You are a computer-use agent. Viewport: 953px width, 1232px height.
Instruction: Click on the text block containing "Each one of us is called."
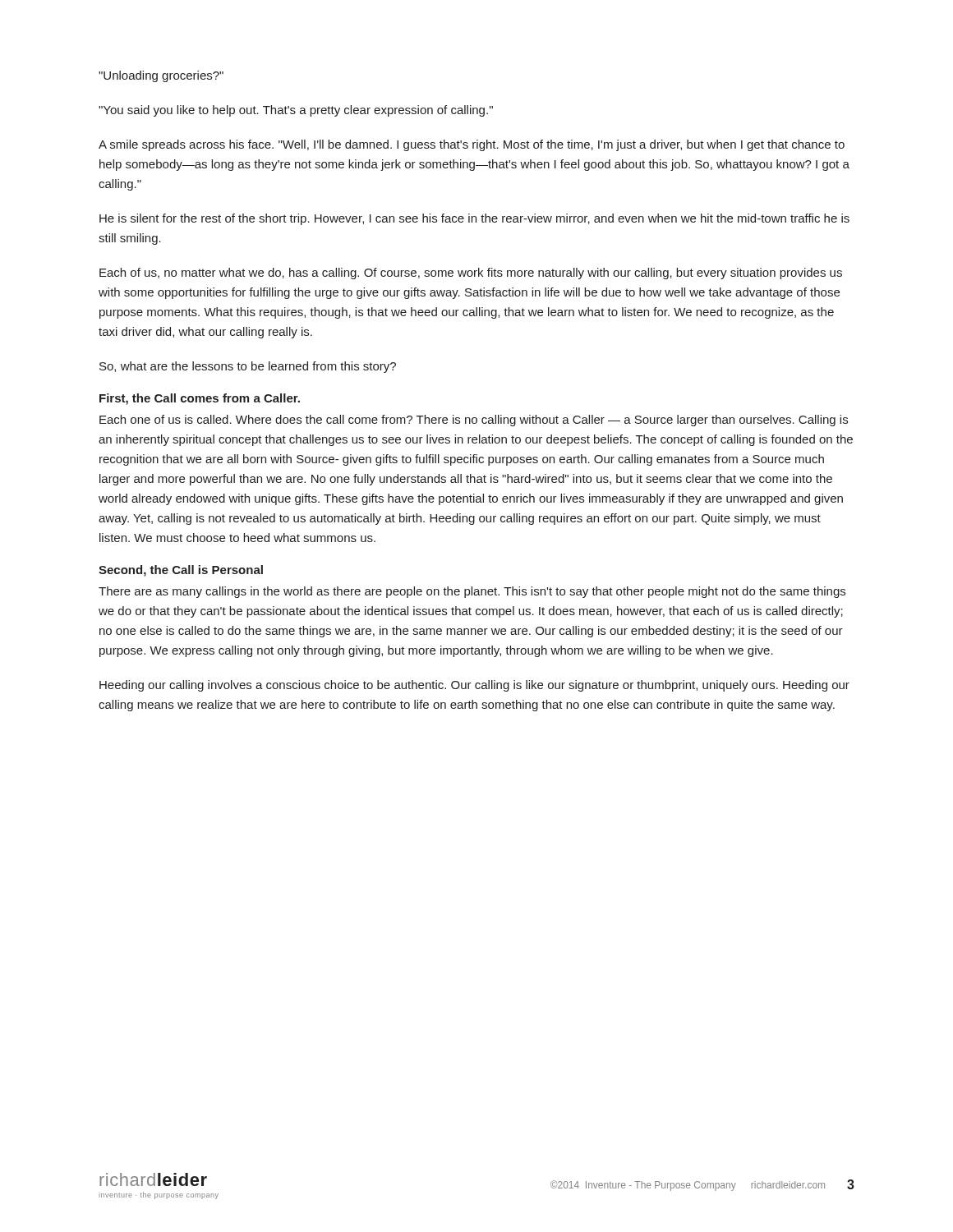click(x=476, y=478)
